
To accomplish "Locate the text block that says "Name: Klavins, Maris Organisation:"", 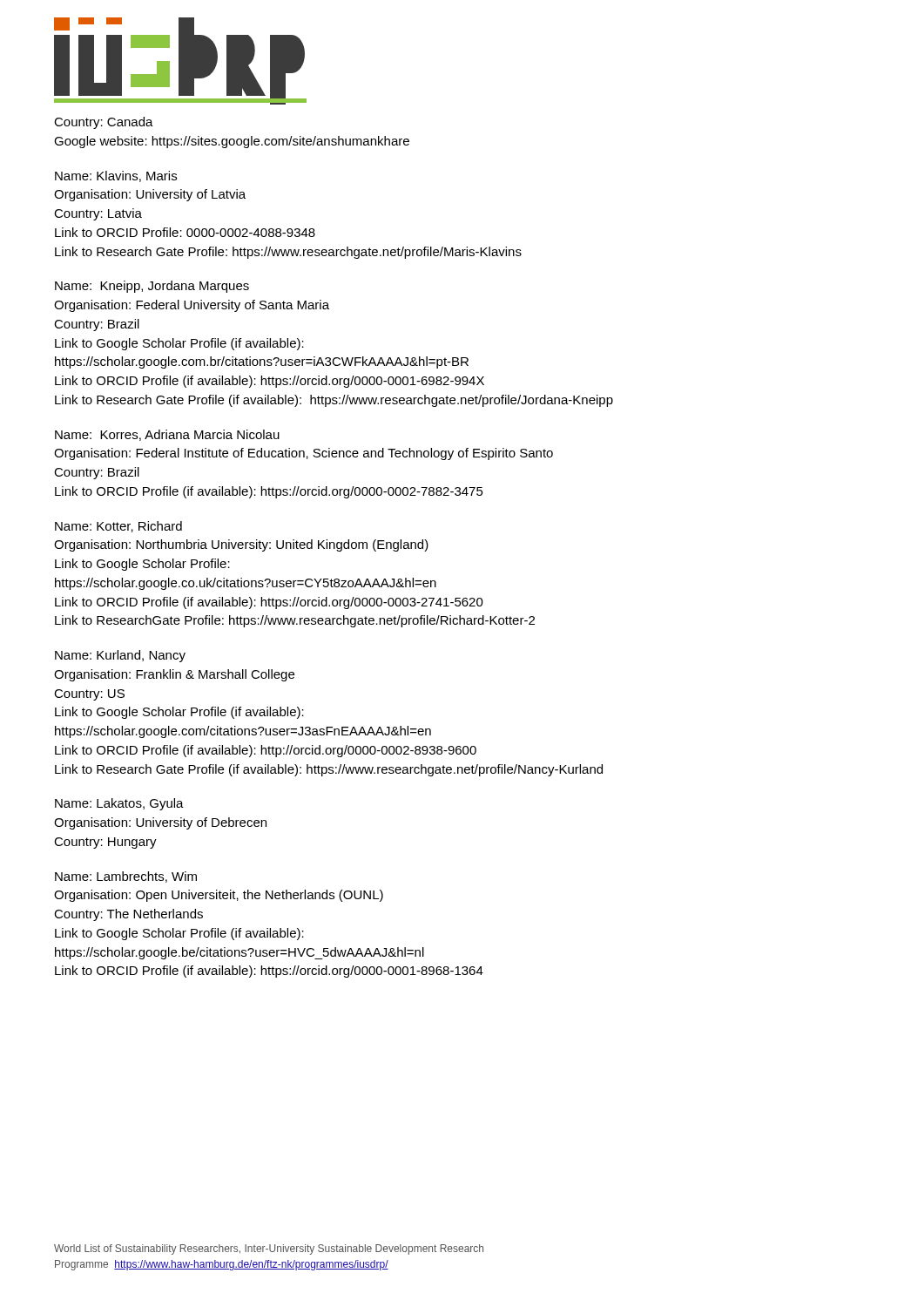I will [x=116, y=176].
